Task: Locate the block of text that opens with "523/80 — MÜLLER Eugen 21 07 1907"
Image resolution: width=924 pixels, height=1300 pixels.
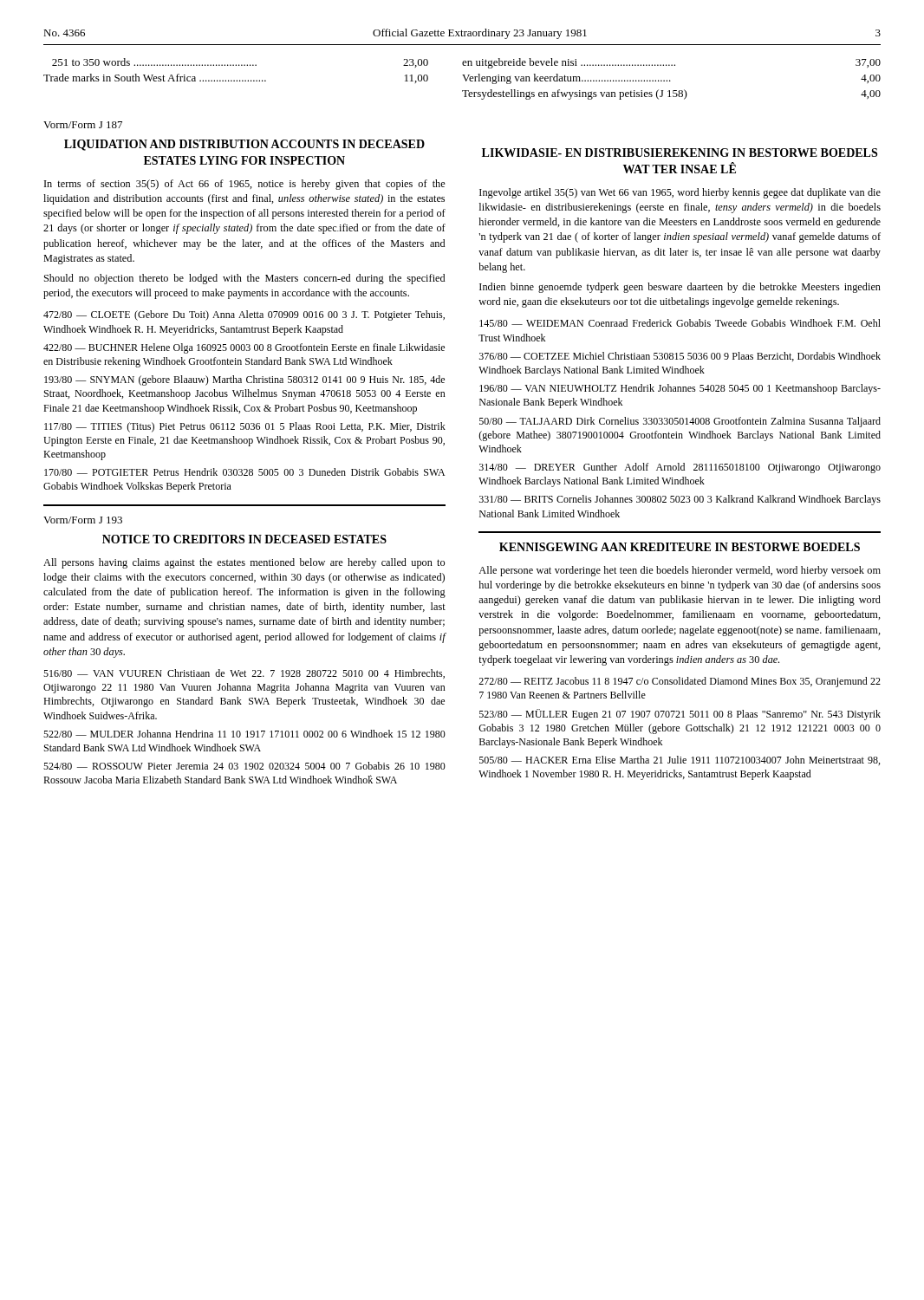Action: pos(680,728)
